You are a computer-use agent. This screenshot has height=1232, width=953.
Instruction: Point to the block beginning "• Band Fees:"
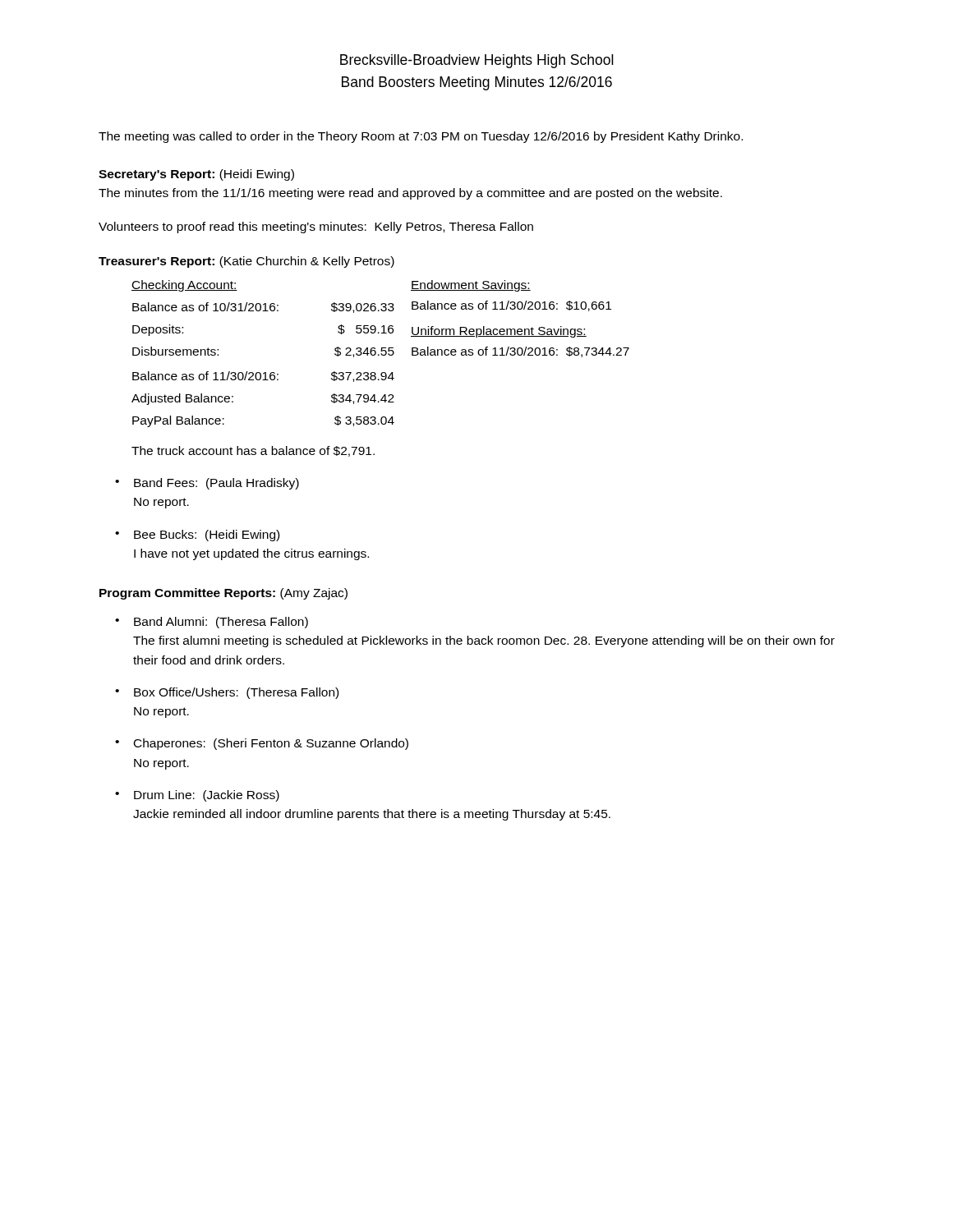coord(207,484)
